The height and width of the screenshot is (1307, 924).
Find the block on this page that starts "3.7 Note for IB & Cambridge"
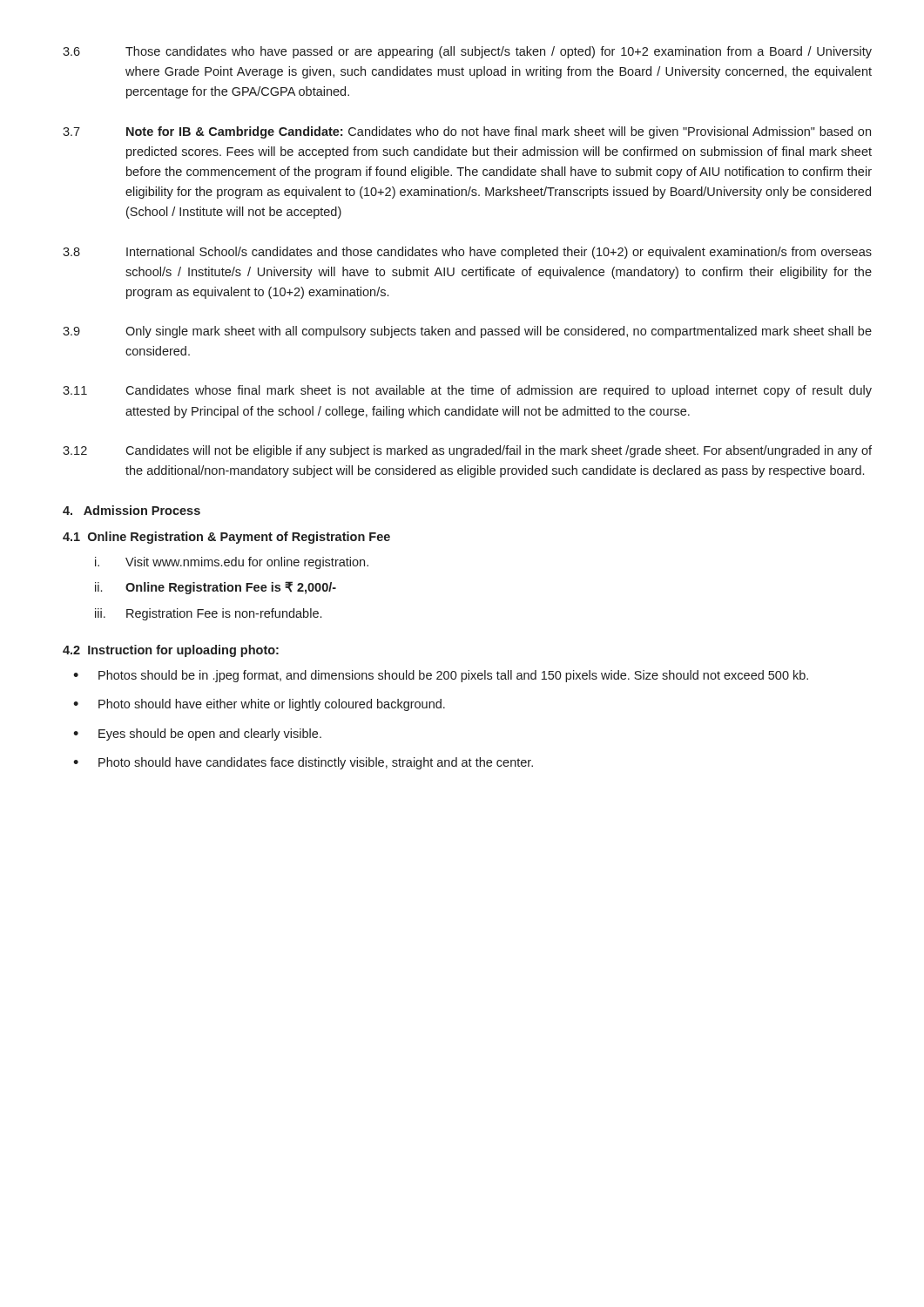tap(467, 172)
